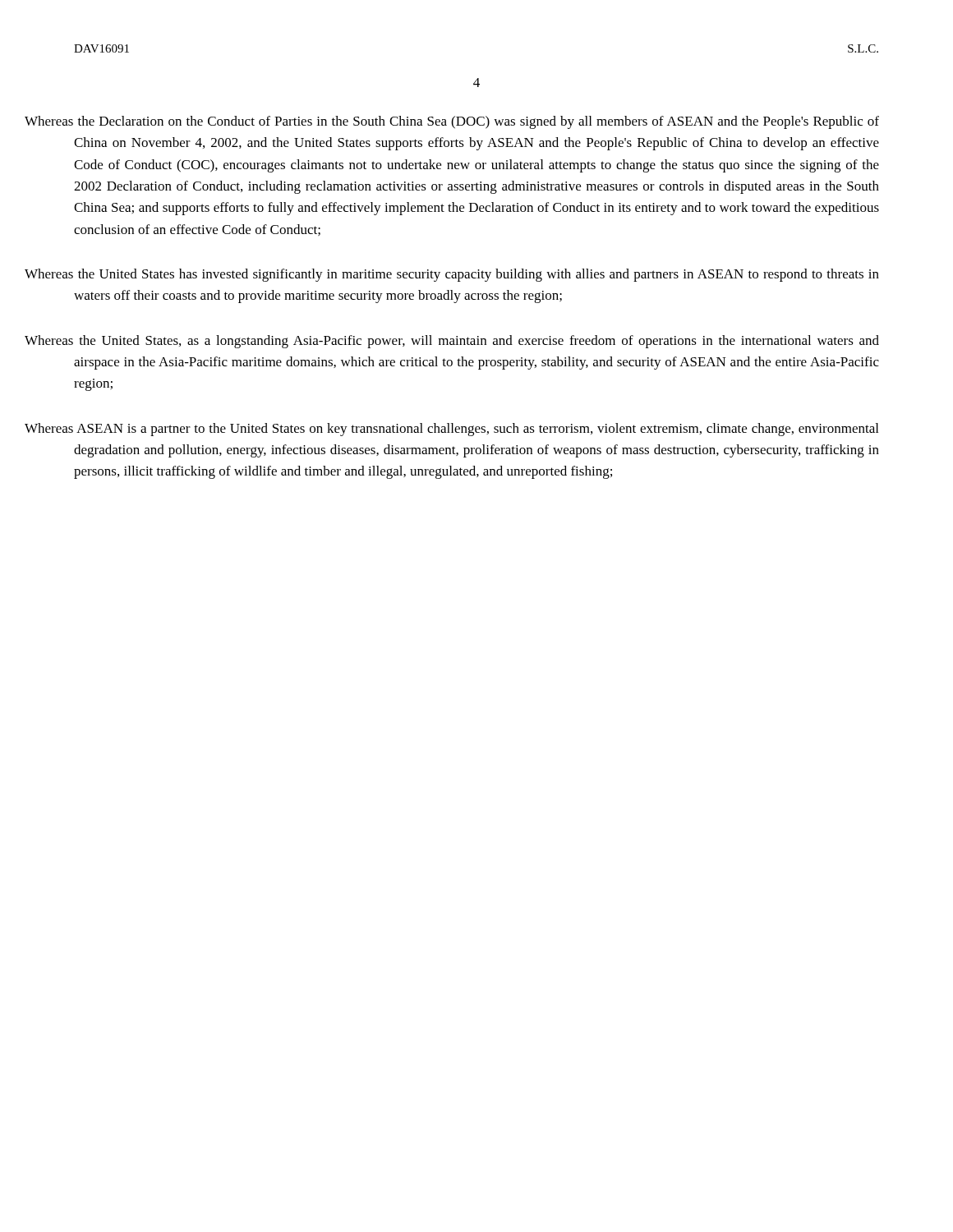Image resolution: width=953 pixels, height=1232 pixels.
Task: Find the region starting "Whereas the United States, as"
Action: tap(476, 362)
